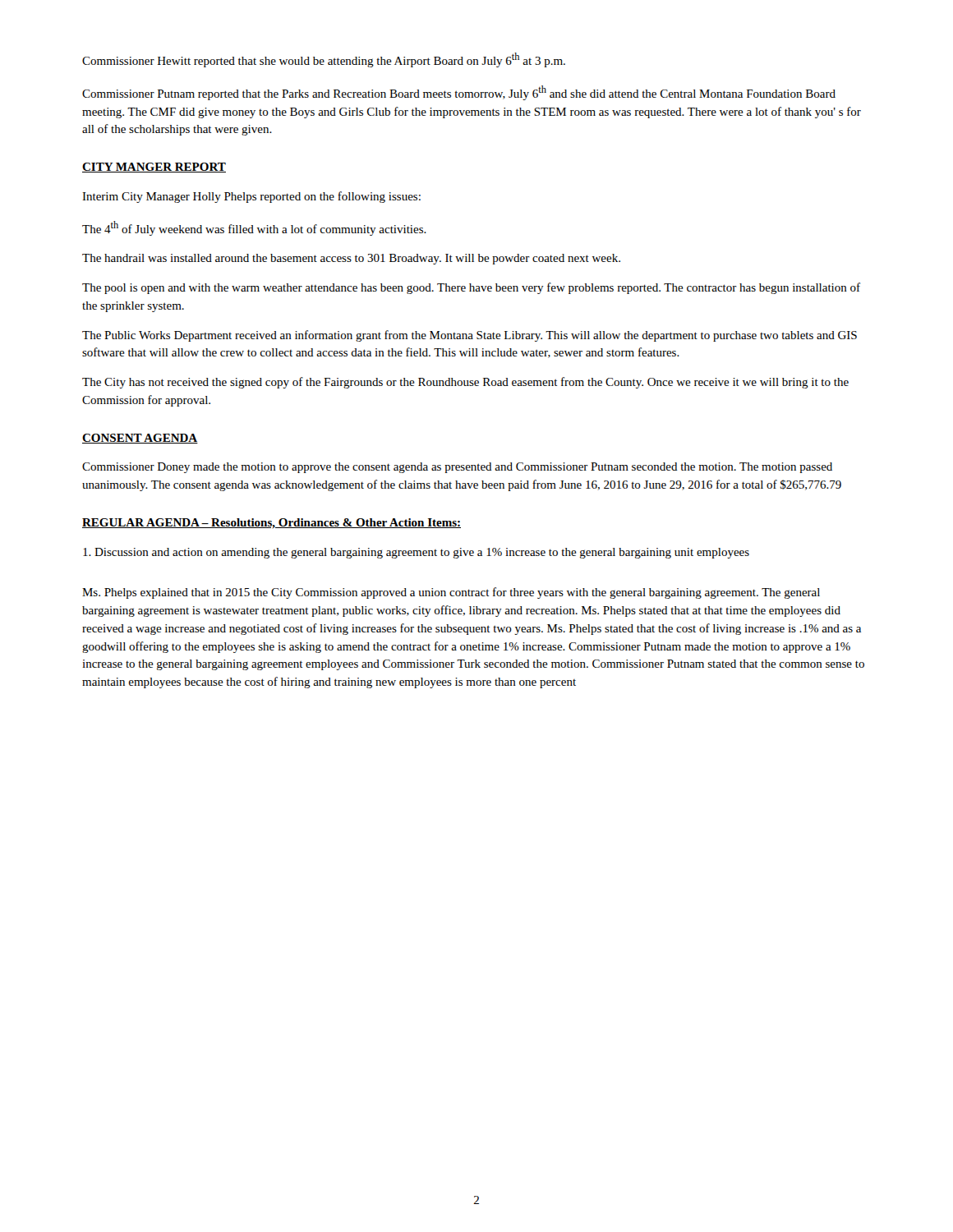Locate the block starting "Interim City Manager Holly Phelps"
The height and width of the screenshot is (1232, 953).
pos(252,196)
